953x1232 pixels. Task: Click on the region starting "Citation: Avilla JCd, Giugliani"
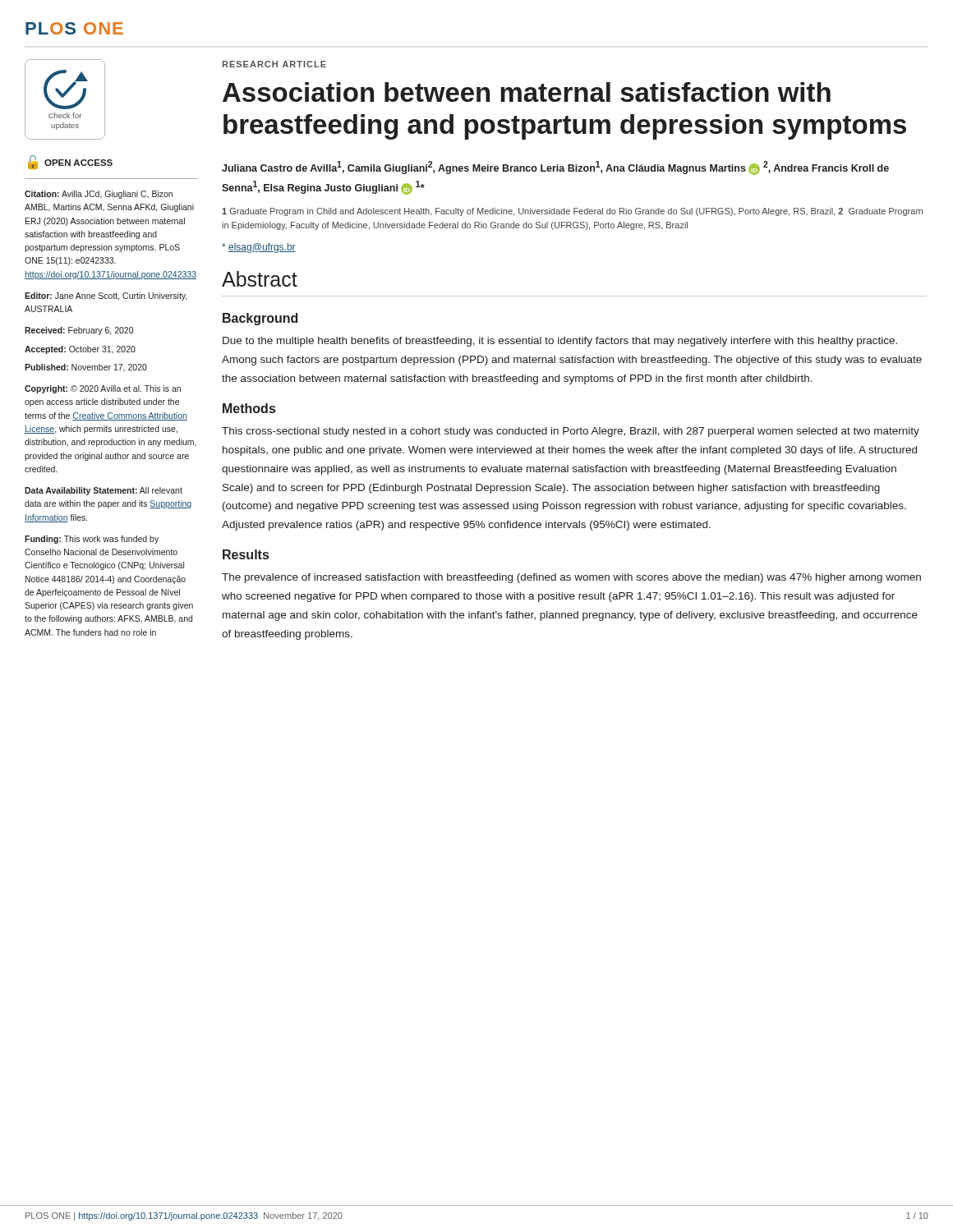coord(111,234)
